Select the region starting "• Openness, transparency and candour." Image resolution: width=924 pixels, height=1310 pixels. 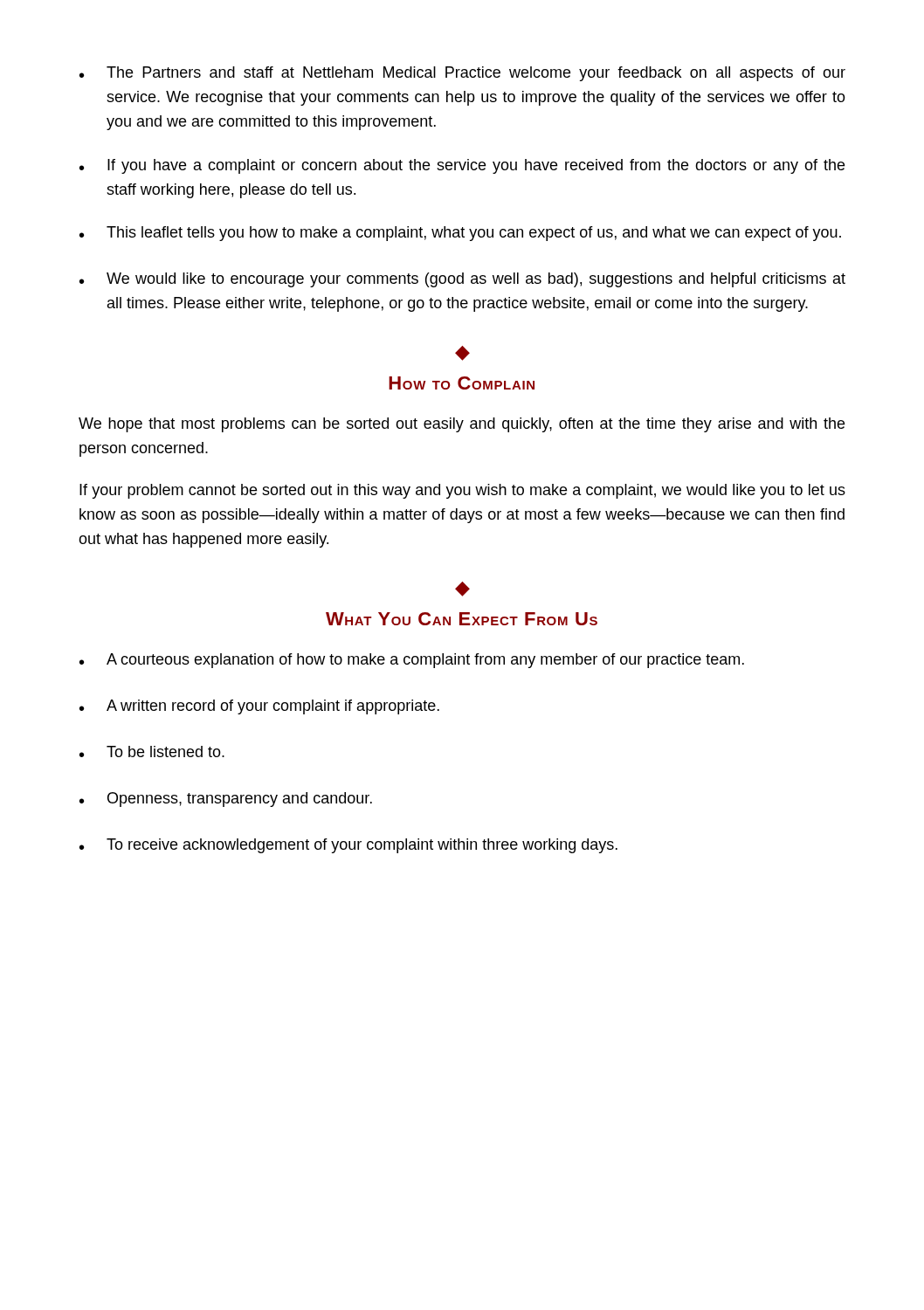click(226, 800)
